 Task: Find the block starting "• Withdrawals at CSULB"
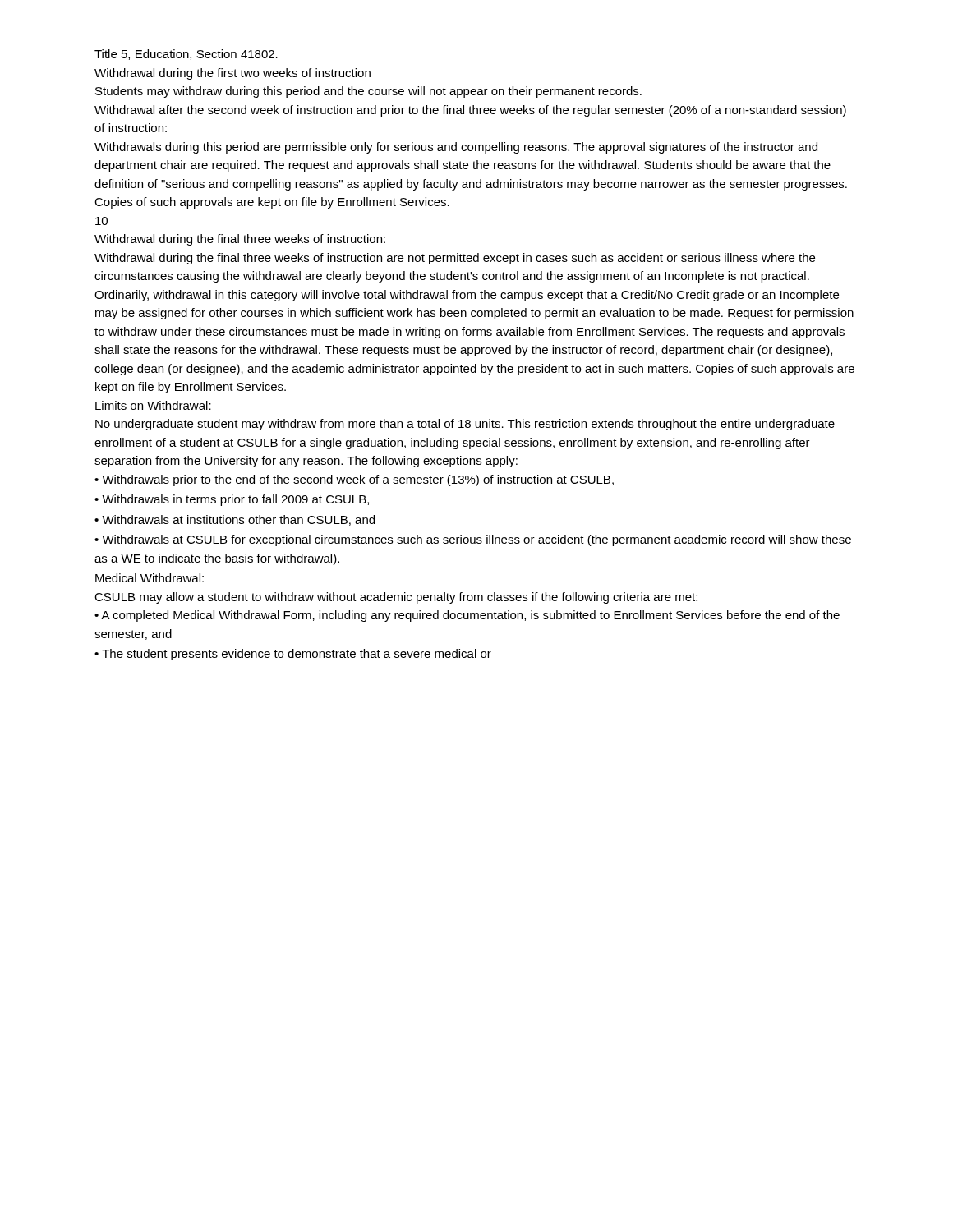click(x=473, y=548)
